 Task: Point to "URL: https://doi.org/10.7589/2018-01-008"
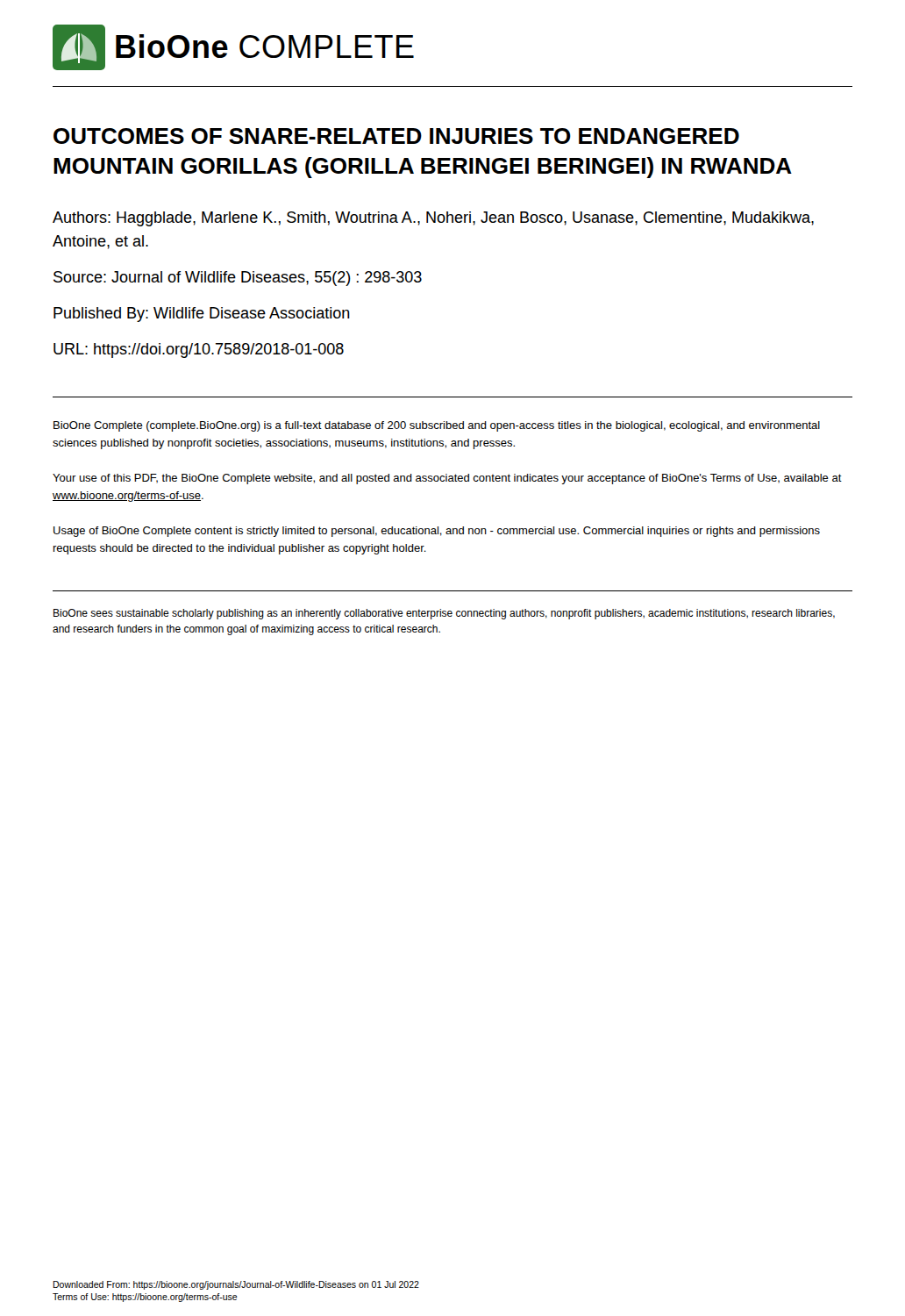198,349
